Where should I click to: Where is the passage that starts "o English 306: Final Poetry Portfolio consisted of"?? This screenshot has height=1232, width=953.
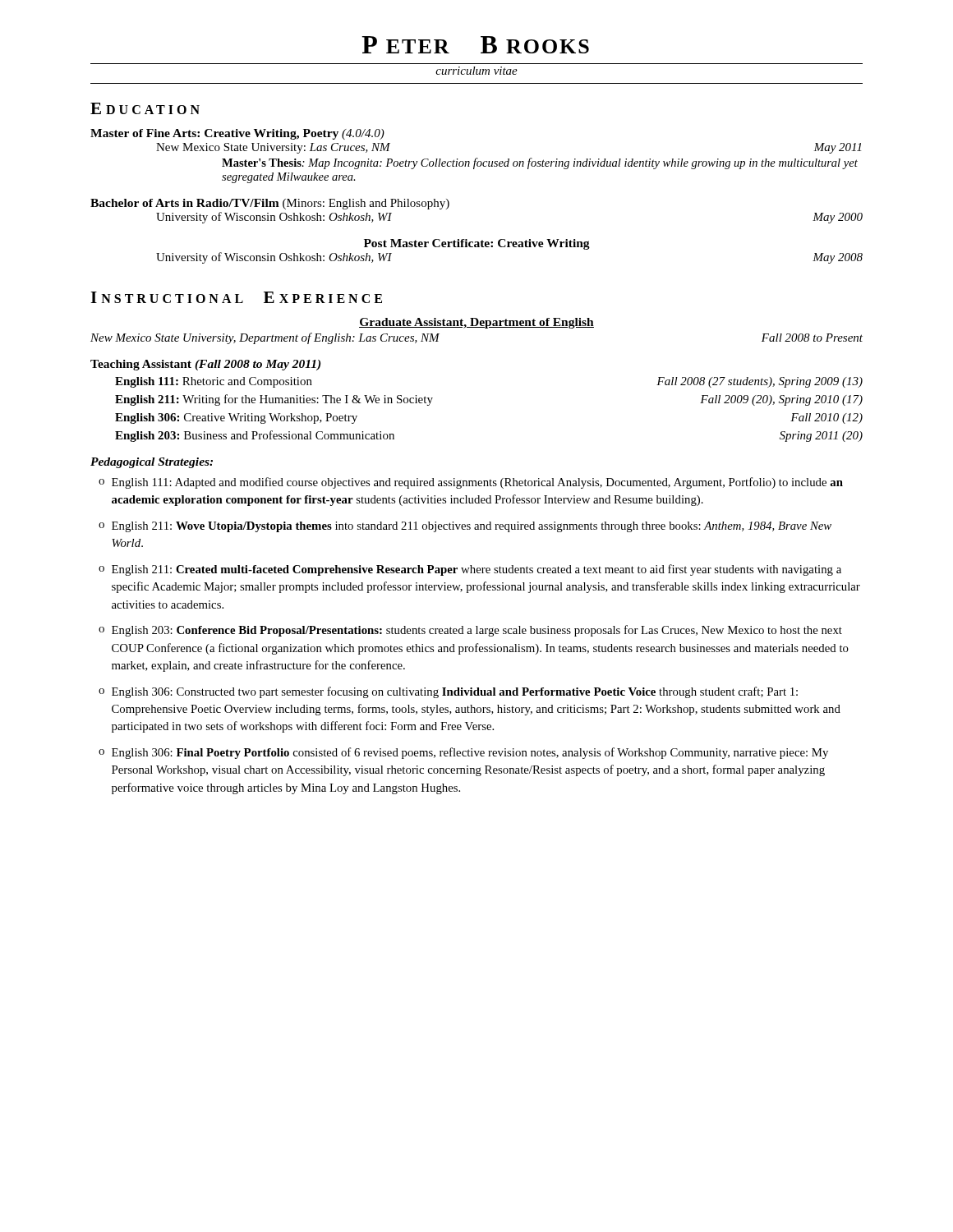coord(481,770)
